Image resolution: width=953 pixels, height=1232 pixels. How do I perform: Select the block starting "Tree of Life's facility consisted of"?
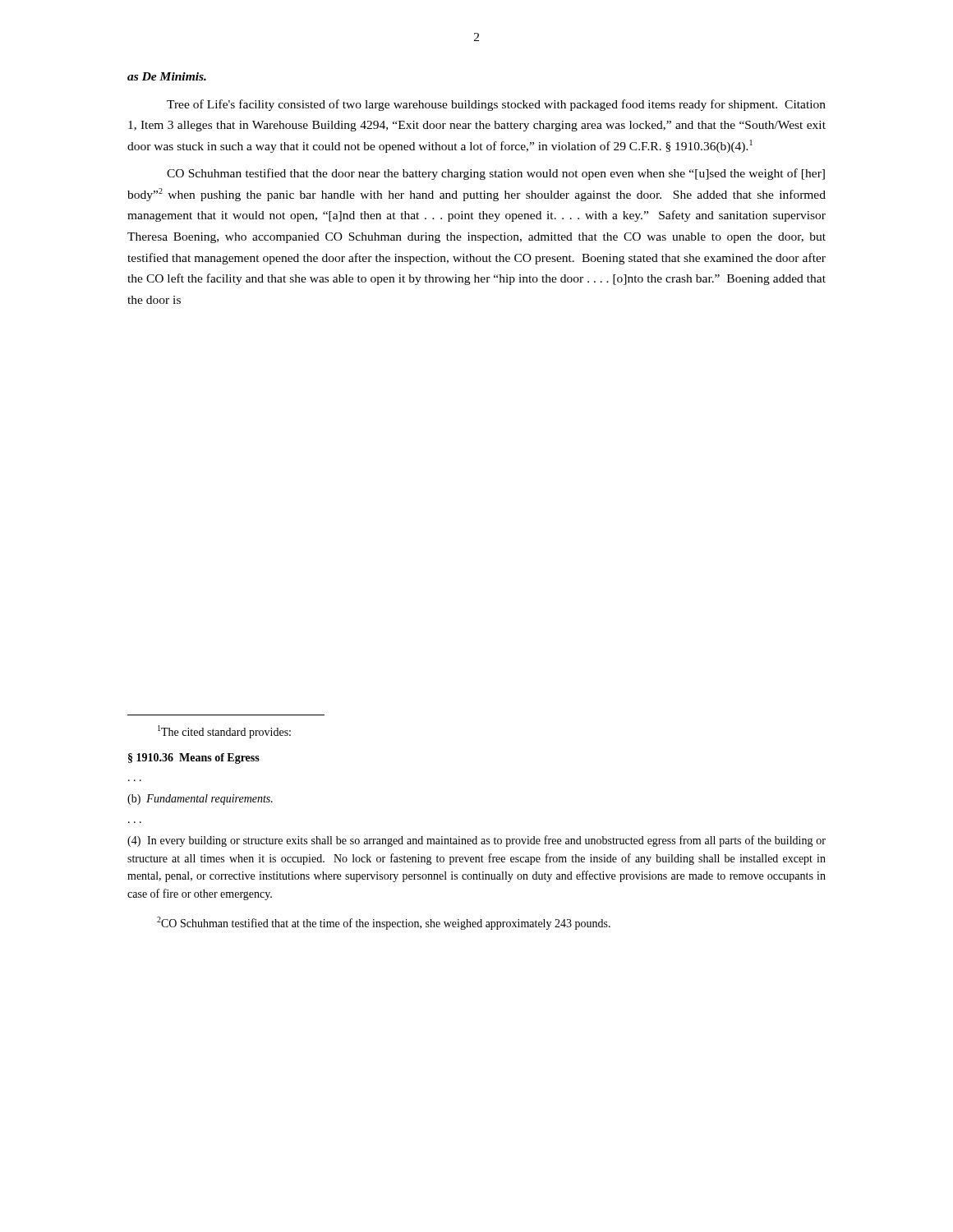(x=476, y=125)
